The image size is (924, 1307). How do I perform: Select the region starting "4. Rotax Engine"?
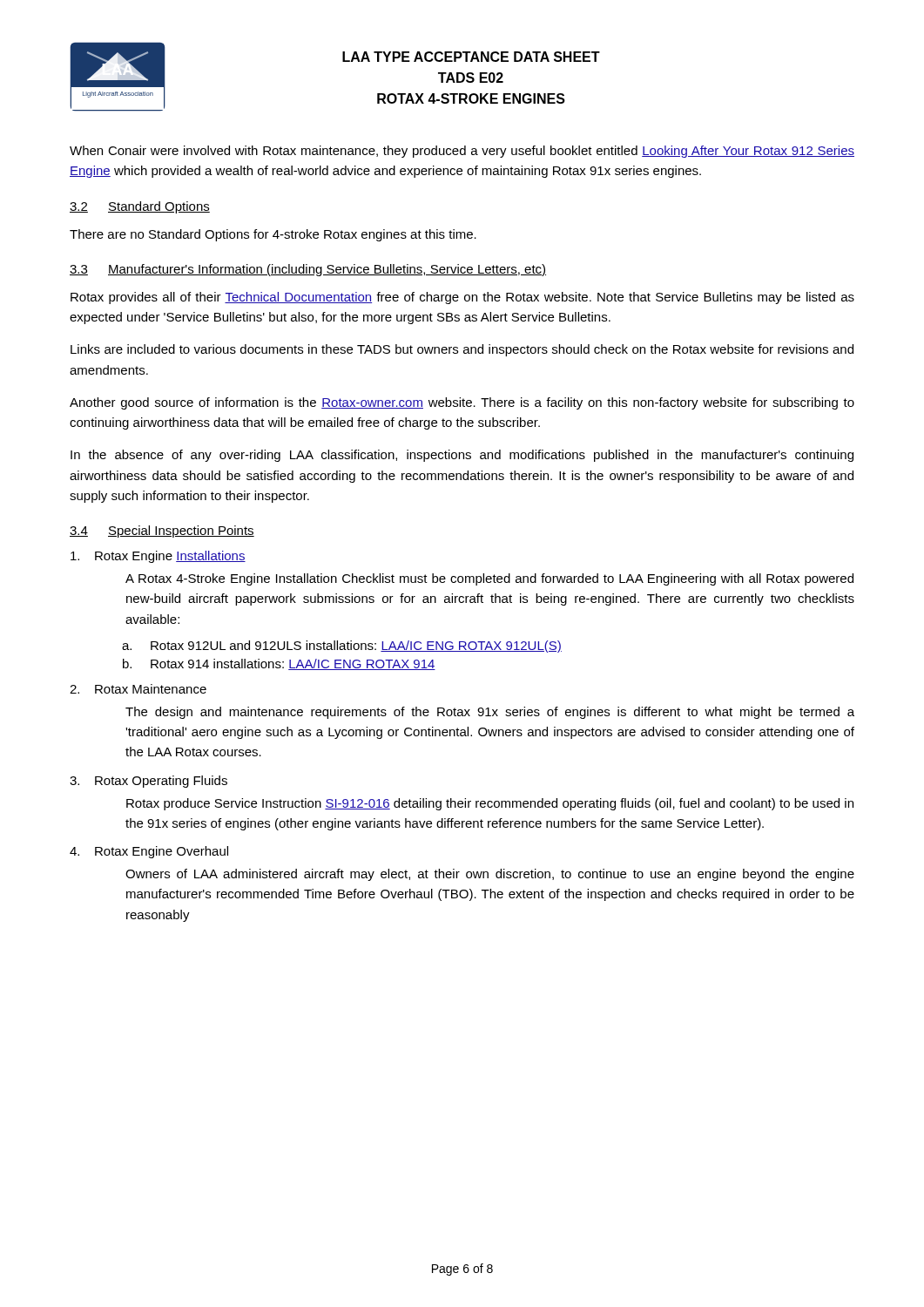(149, 852)
